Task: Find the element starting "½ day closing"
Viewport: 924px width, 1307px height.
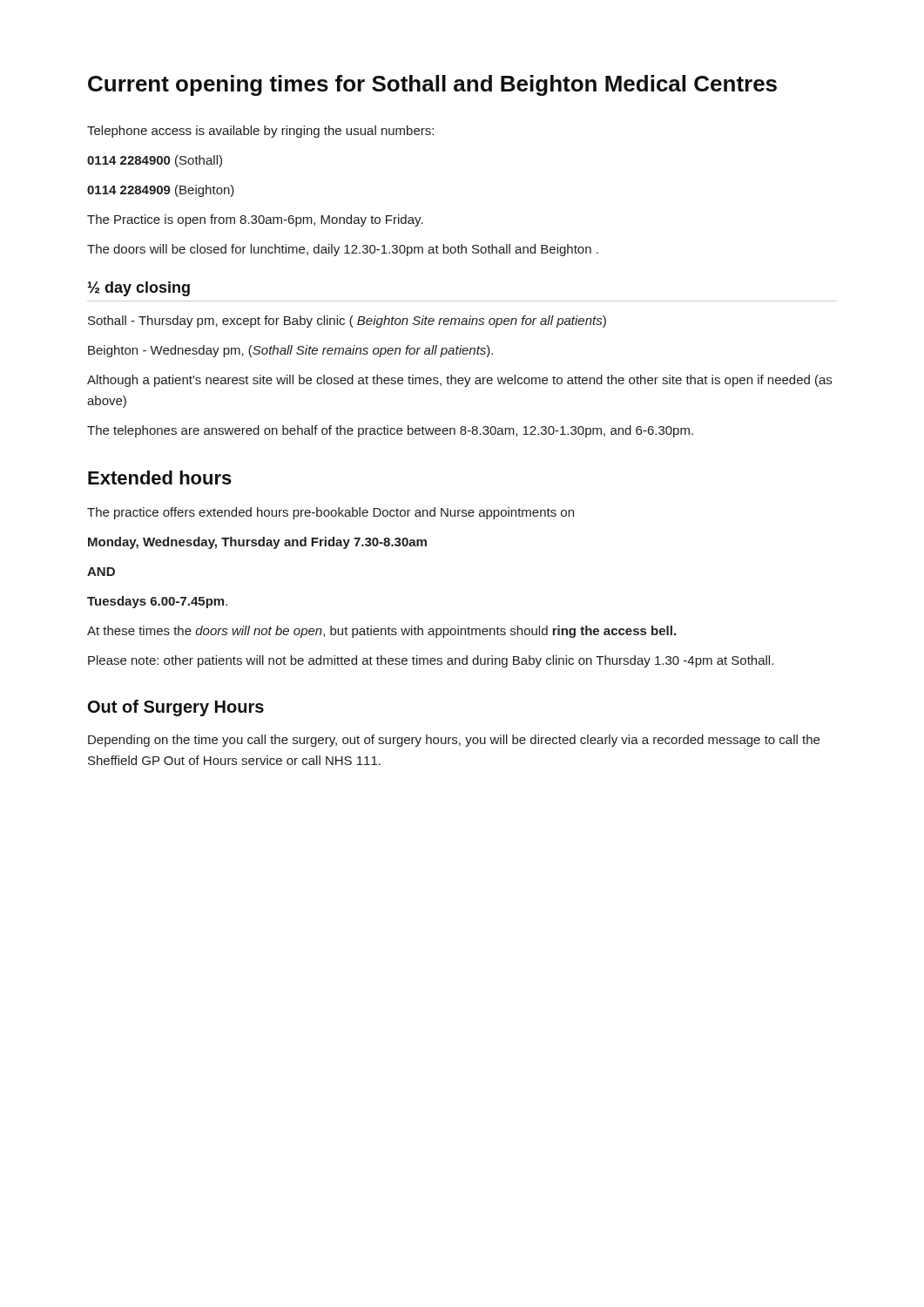Action: pos(139,287)
